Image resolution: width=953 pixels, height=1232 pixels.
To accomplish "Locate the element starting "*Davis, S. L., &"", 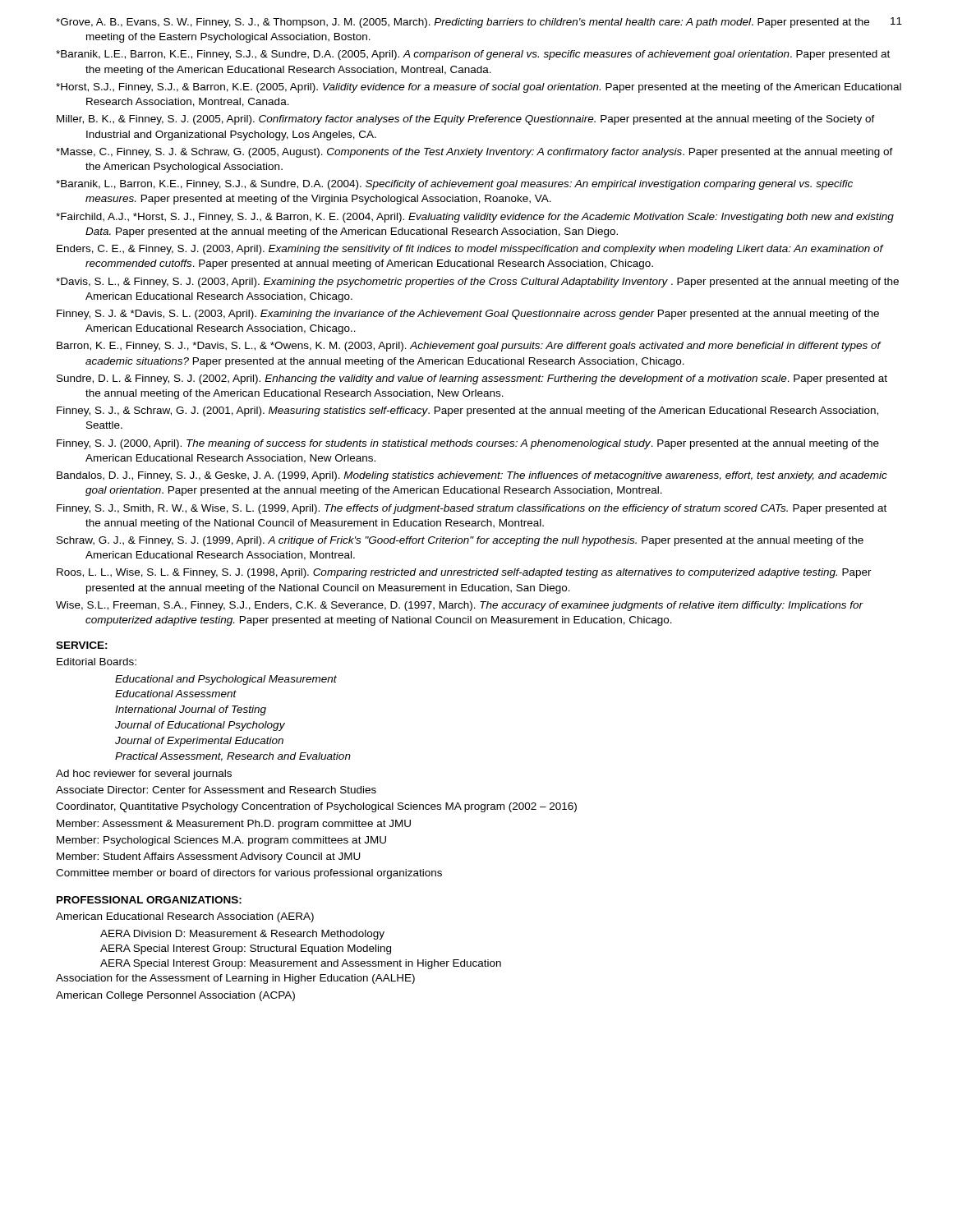I will 478,288.
